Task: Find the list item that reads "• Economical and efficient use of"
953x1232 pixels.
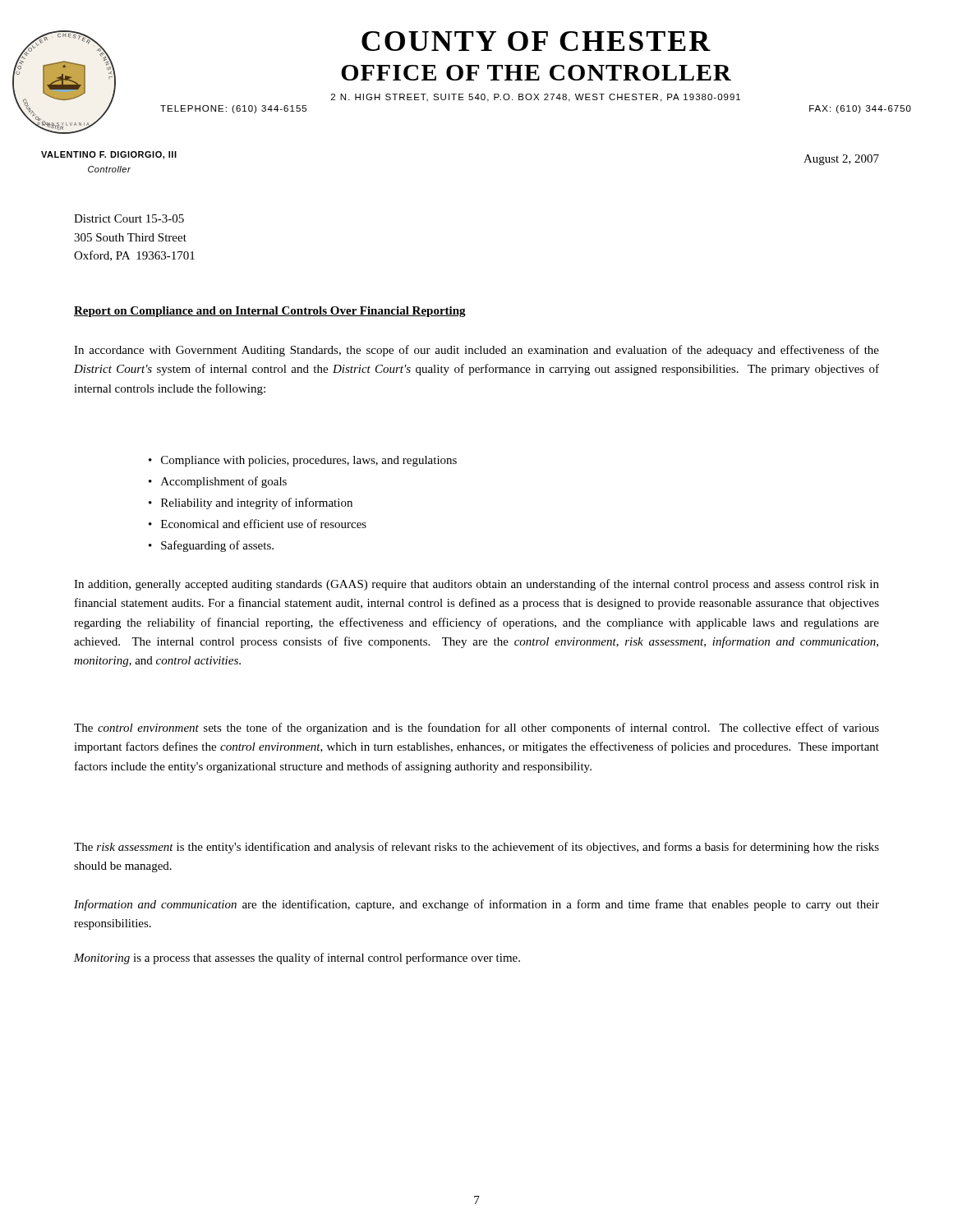Action: 258,524
